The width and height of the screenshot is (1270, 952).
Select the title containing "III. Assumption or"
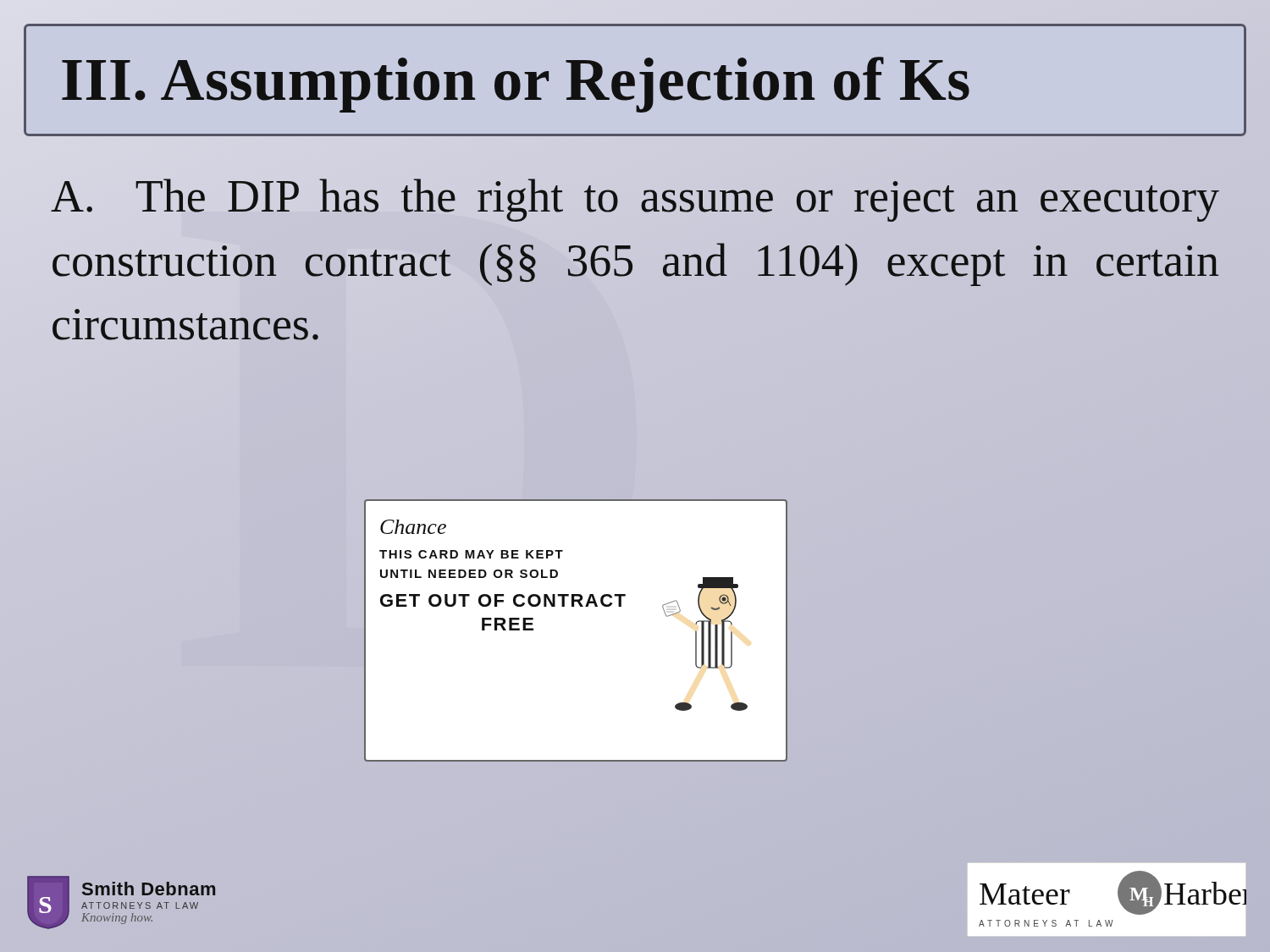pos(515,80)
